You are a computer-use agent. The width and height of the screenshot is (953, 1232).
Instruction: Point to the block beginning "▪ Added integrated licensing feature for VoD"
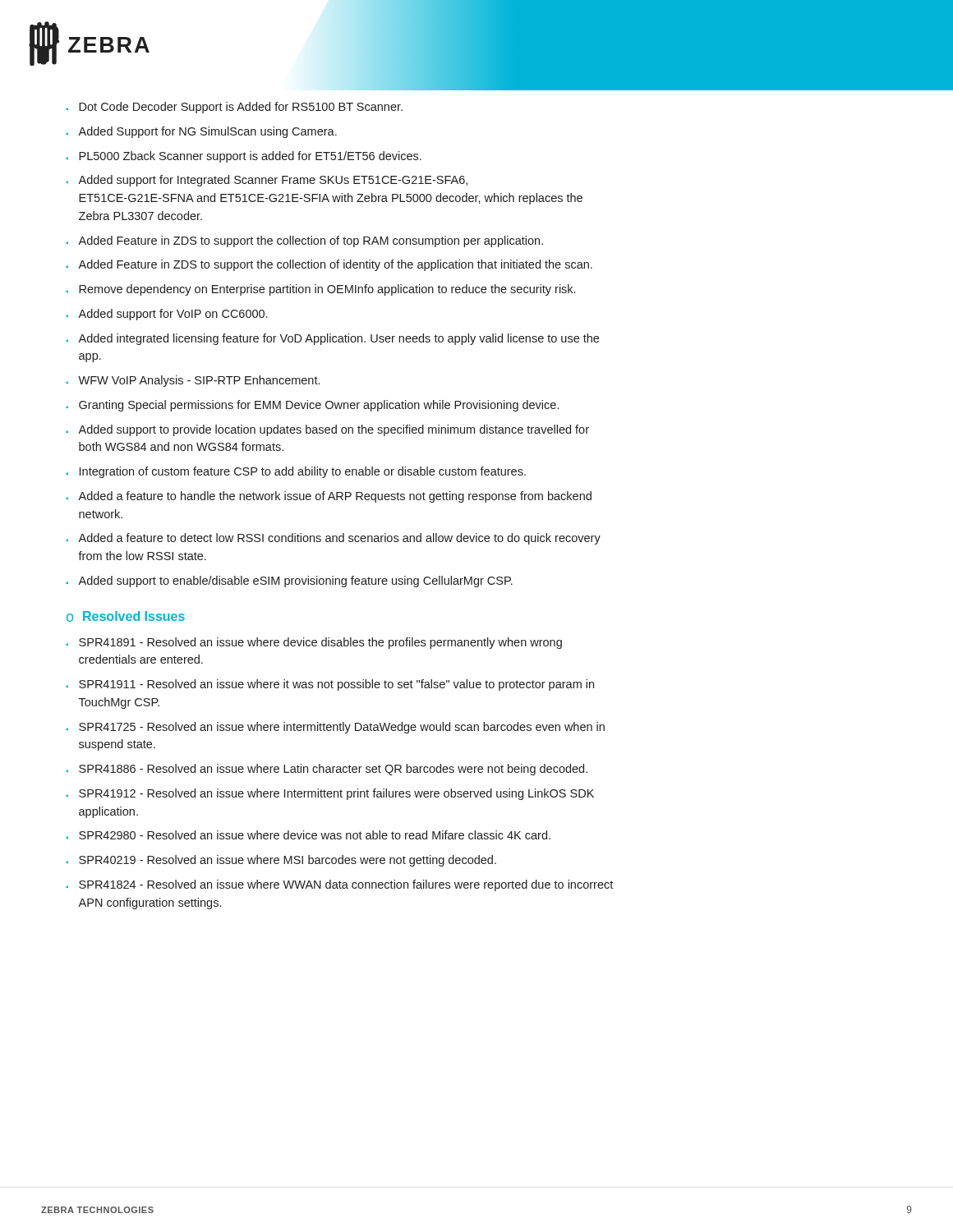click(x=485, y=348)
